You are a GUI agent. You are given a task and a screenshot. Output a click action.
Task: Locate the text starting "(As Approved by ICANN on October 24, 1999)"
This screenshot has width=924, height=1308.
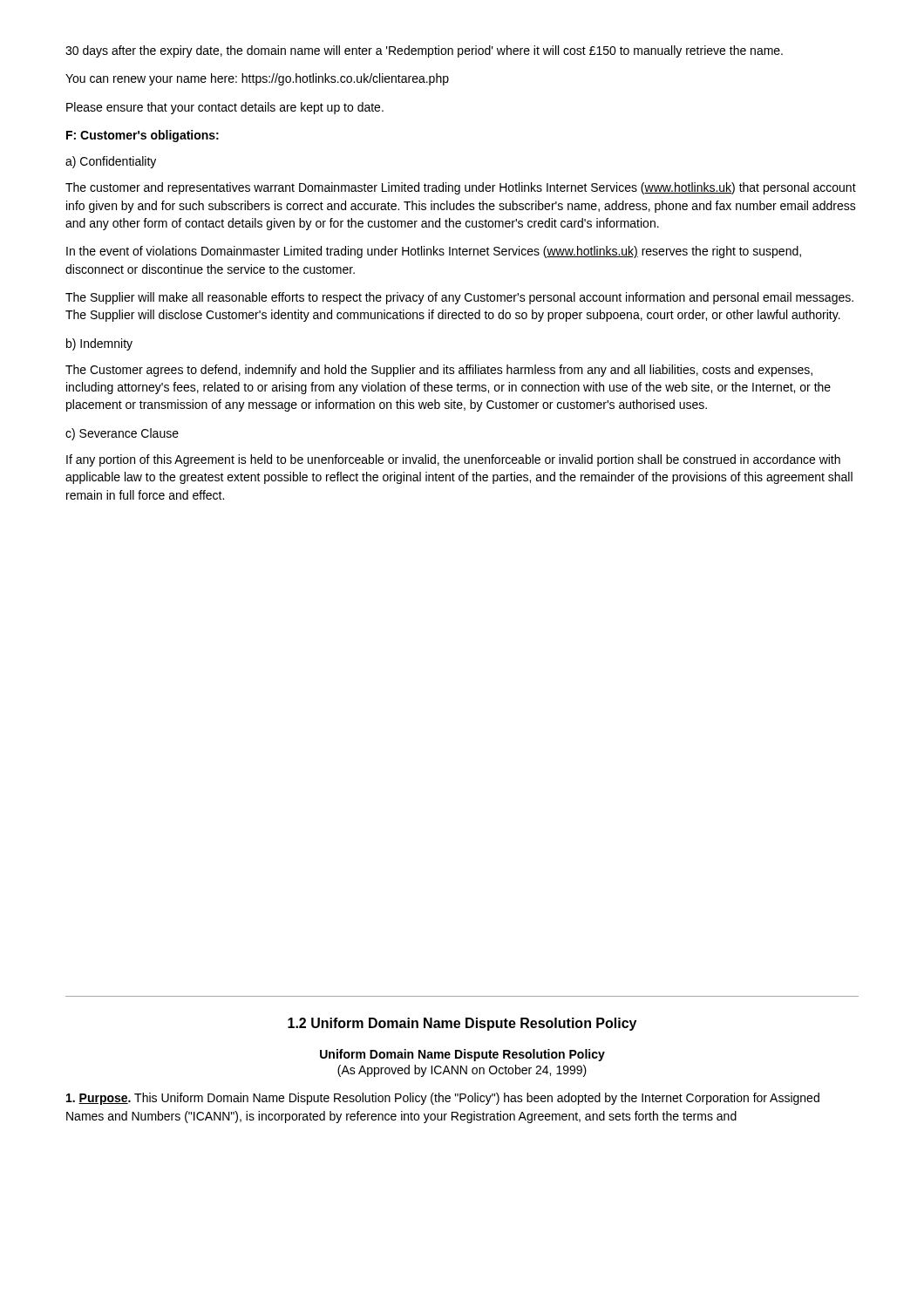pyautogui.click(x=462, y=1070)
